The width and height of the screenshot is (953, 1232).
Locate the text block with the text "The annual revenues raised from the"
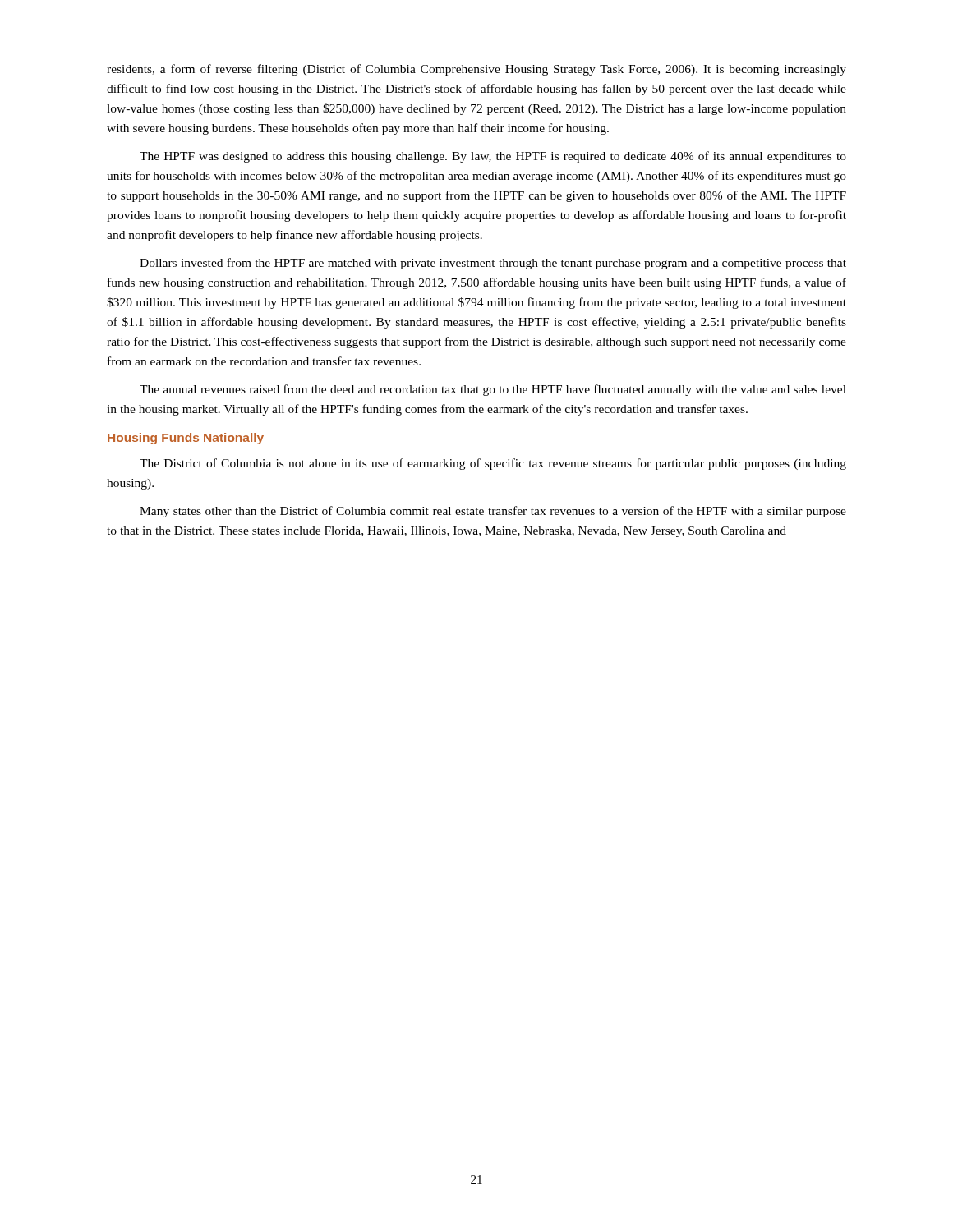point(476,399)
